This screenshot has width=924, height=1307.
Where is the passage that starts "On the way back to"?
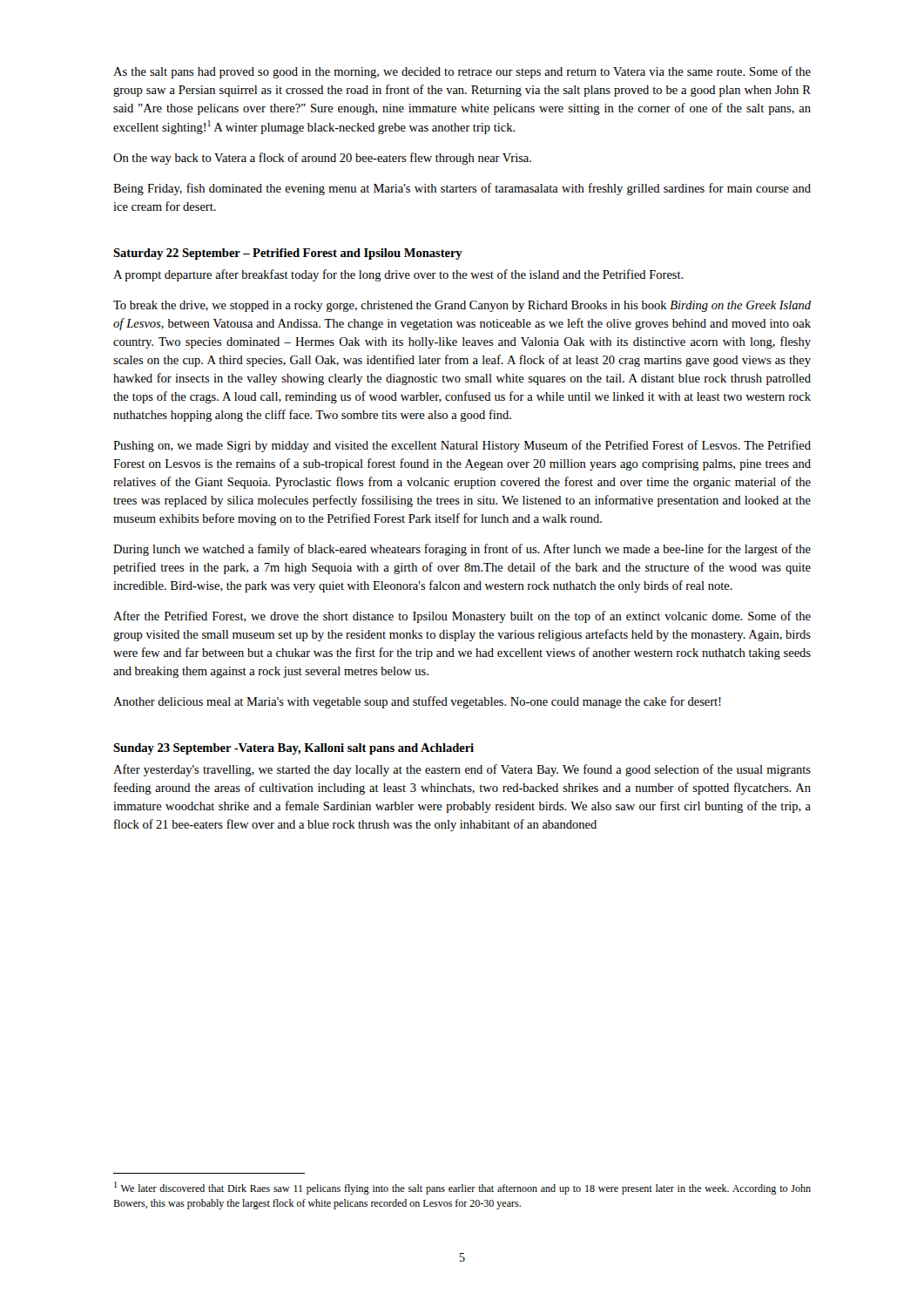coord(323,158)
